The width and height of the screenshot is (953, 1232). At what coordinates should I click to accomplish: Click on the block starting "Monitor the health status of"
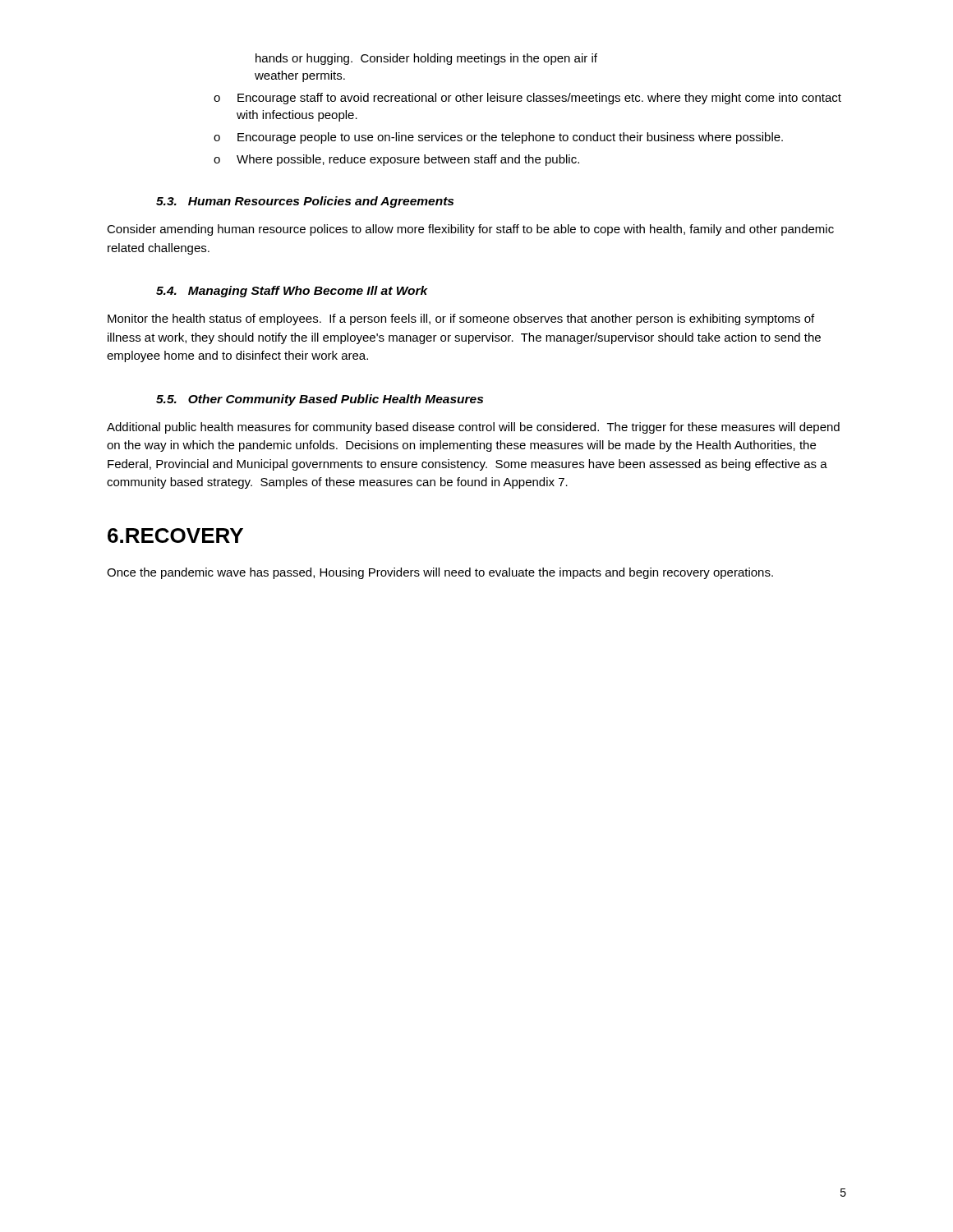(464, 337)
